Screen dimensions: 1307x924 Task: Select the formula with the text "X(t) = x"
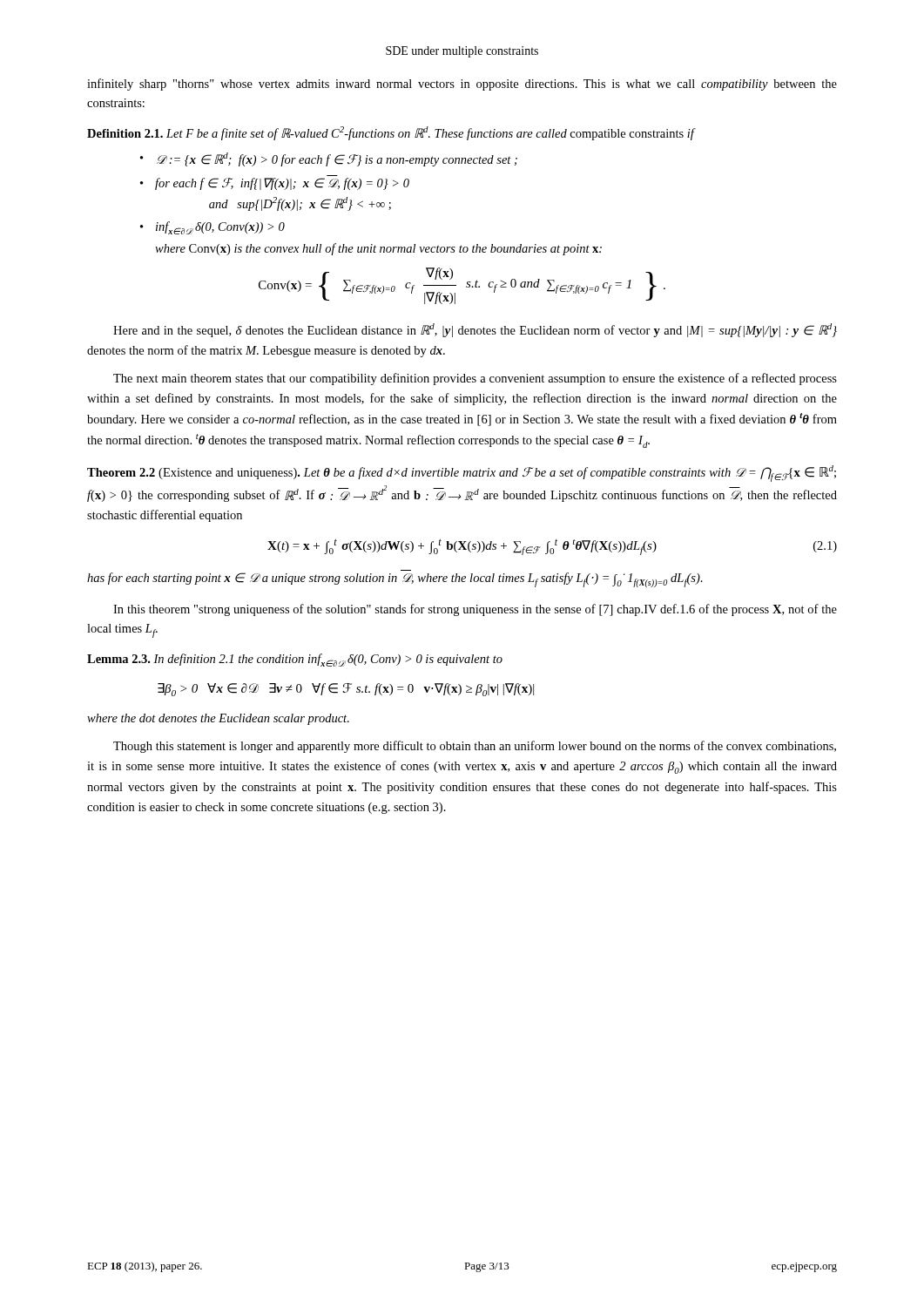point(552,546)
